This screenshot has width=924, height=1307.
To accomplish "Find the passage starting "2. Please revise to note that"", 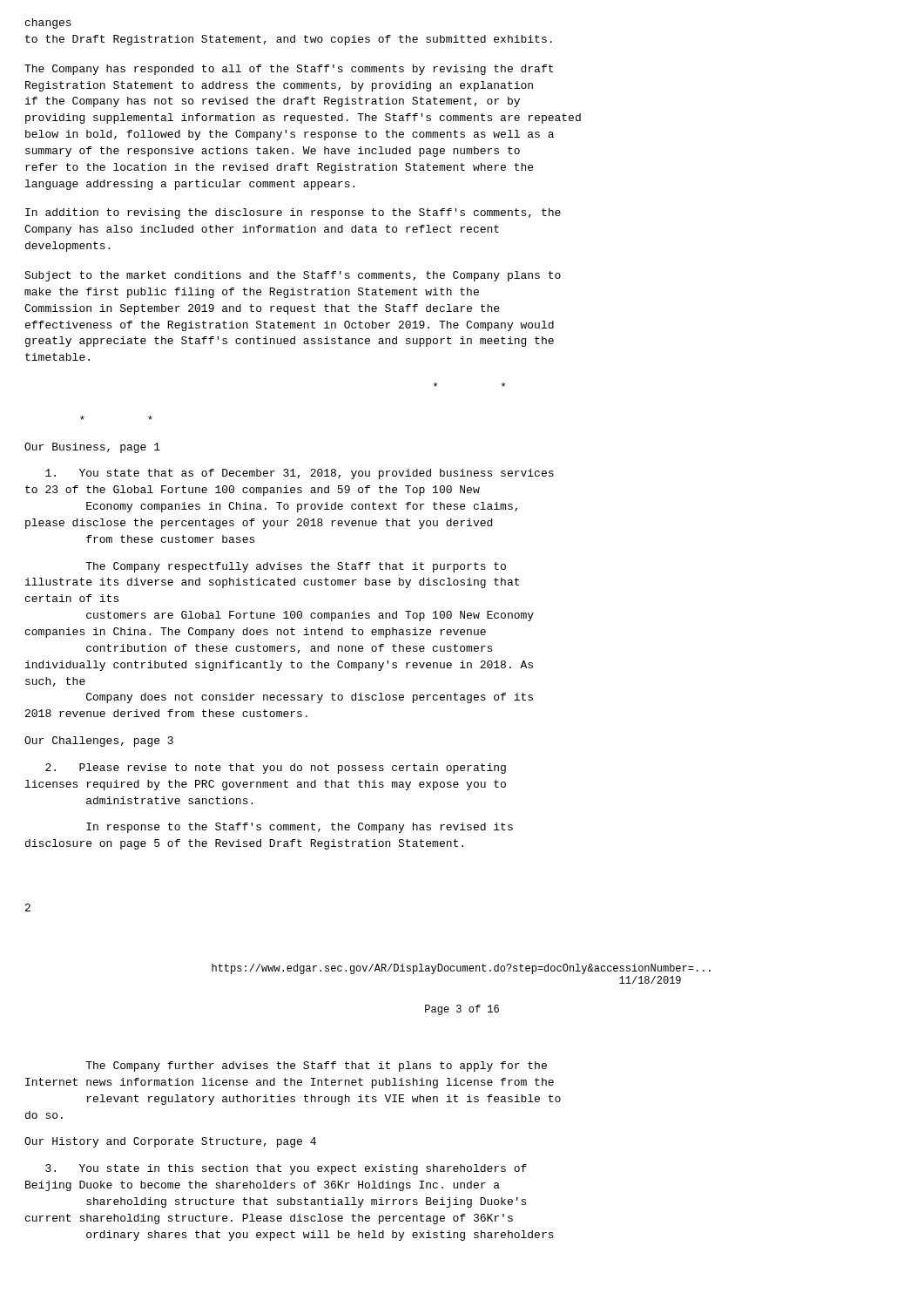I will (266, 784).
